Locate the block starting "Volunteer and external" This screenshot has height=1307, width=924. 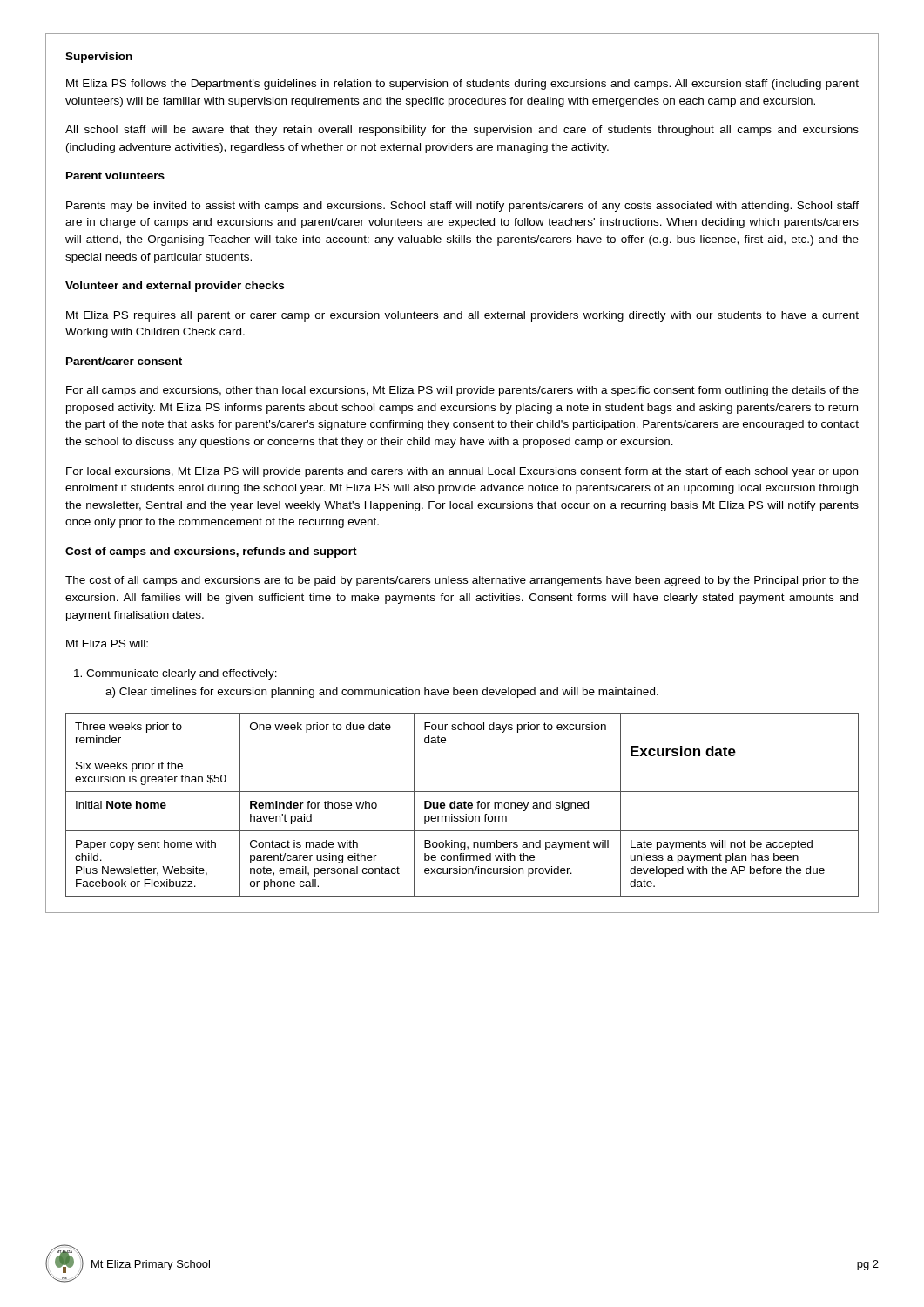click(175, 287)
